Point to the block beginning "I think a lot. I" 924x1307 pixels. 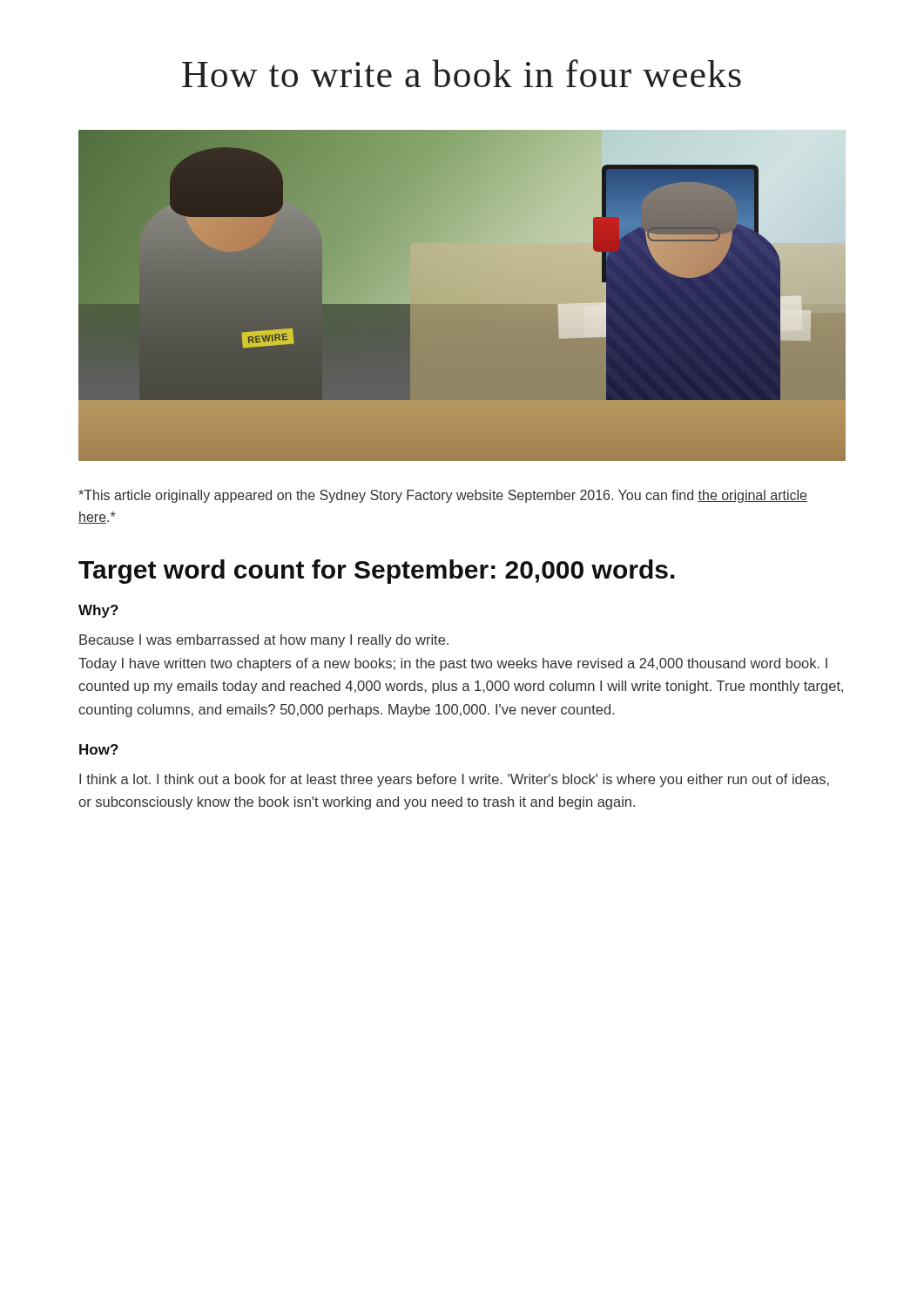coord(454,790)
